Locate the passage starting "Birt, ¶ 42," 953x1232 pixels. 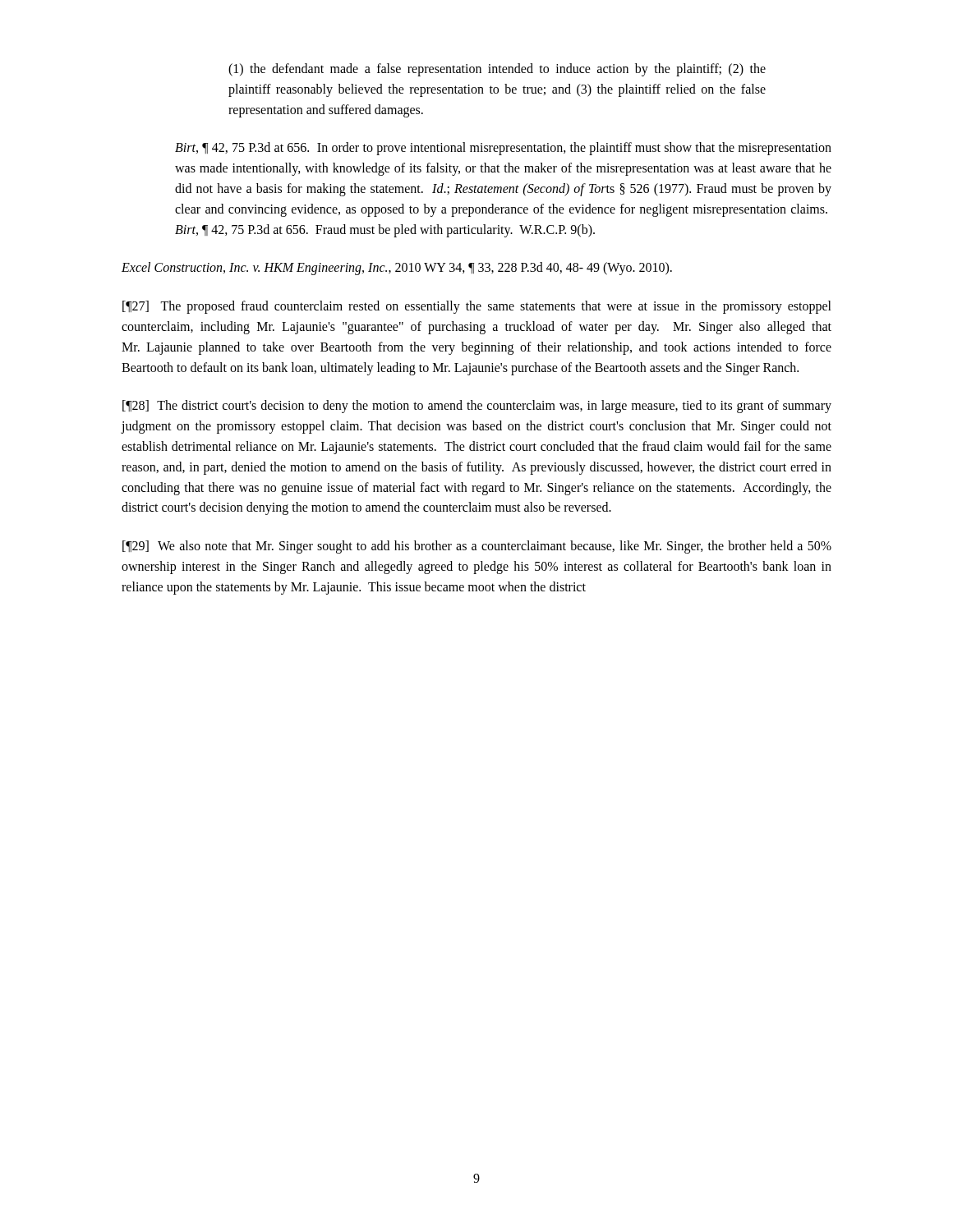pos(503,188)
